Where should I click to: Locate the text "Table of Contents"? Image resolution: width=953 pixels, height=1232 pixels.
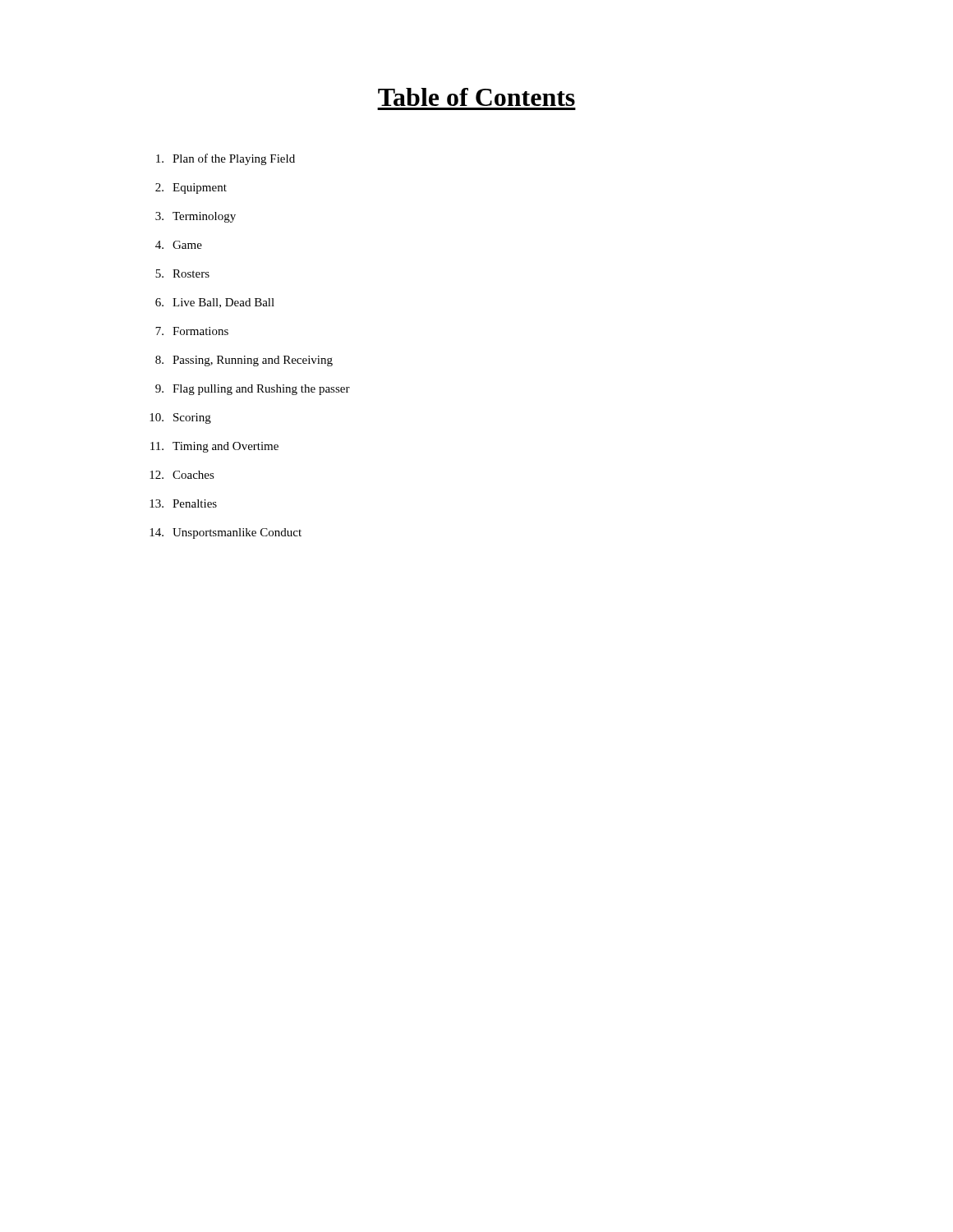tap(476, 97)
